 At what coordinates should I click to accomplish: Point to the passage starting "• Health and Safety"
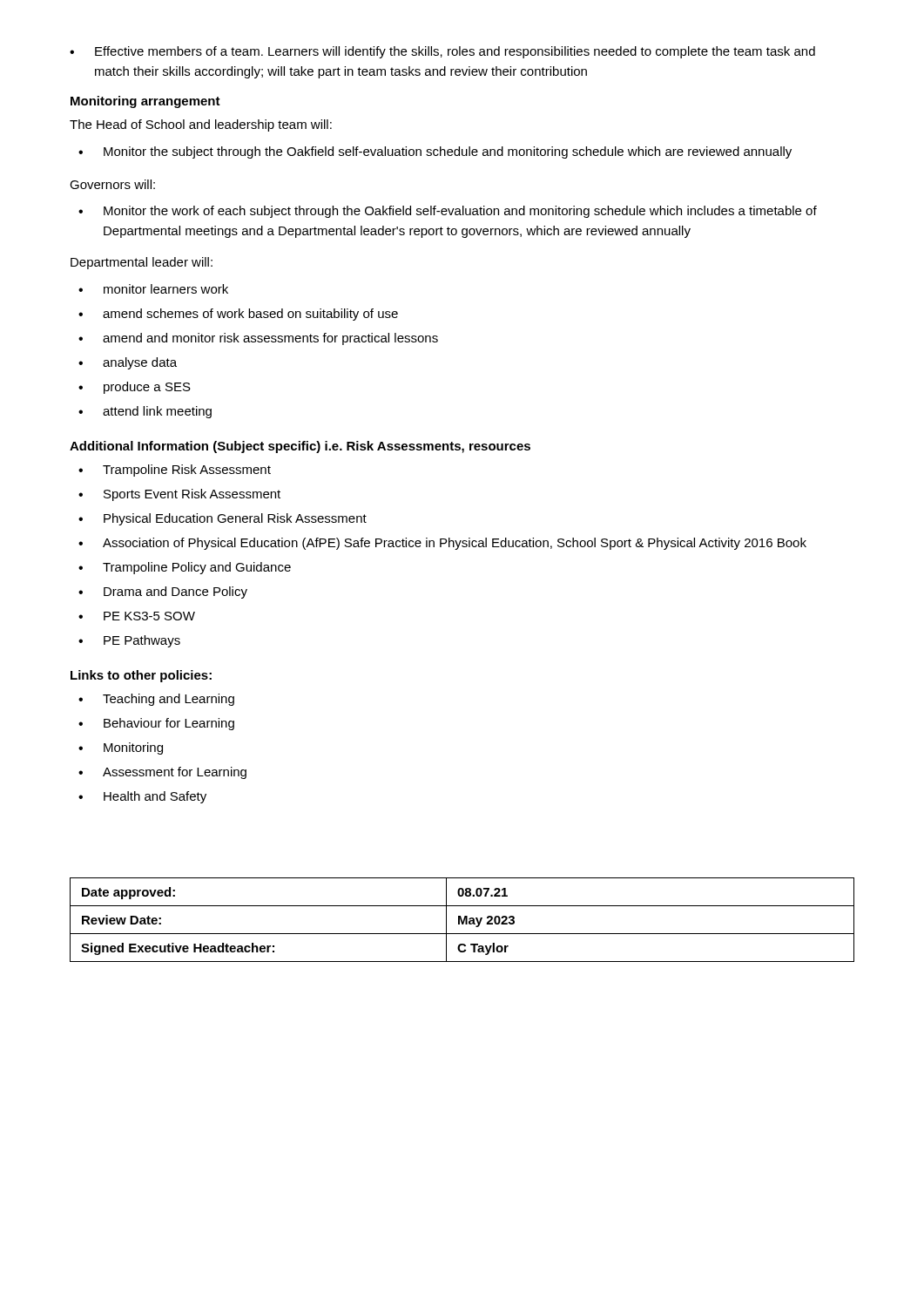point(142,797)
